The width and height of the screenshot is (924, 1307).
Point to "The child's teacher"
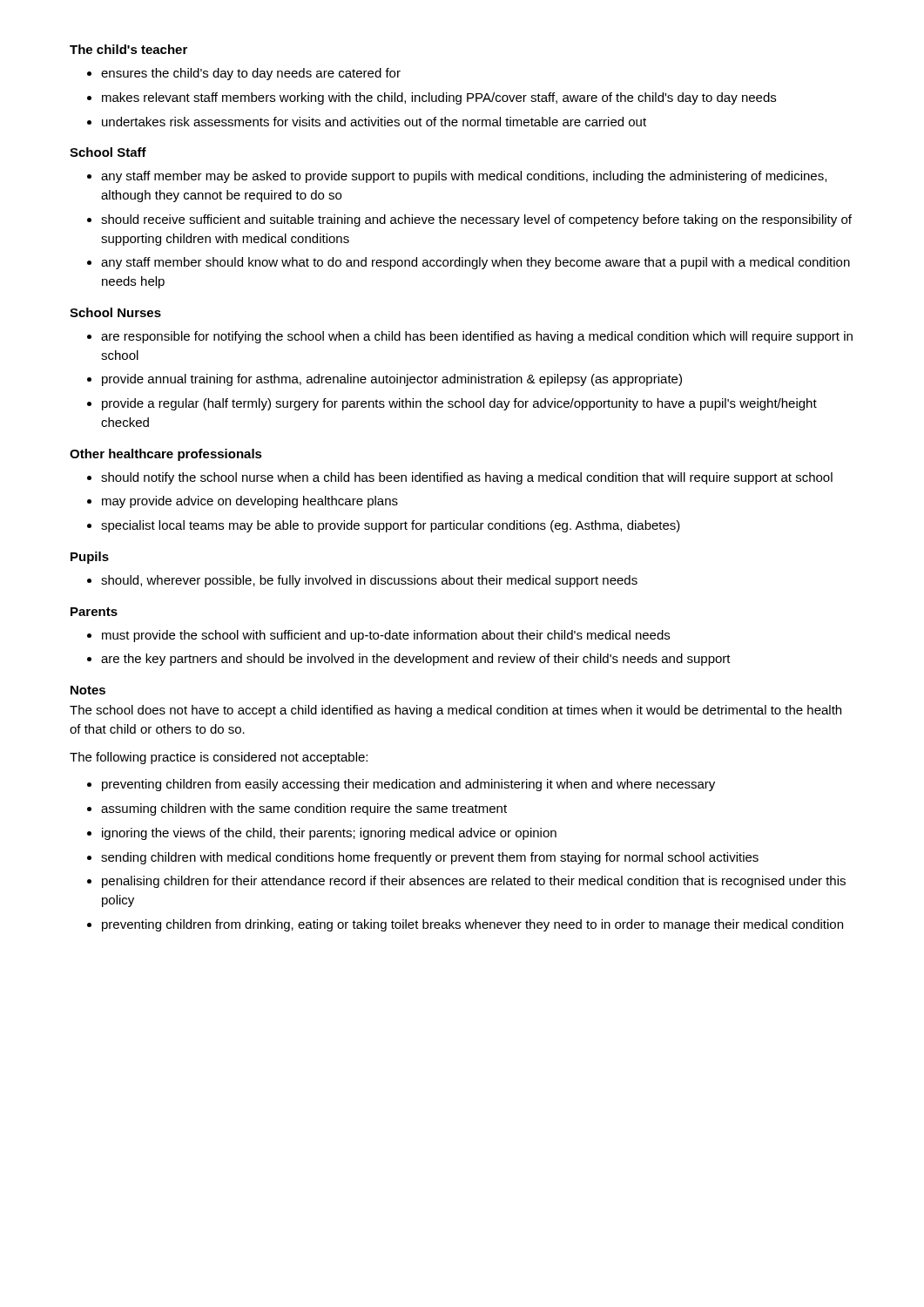(x=128, y=49)
